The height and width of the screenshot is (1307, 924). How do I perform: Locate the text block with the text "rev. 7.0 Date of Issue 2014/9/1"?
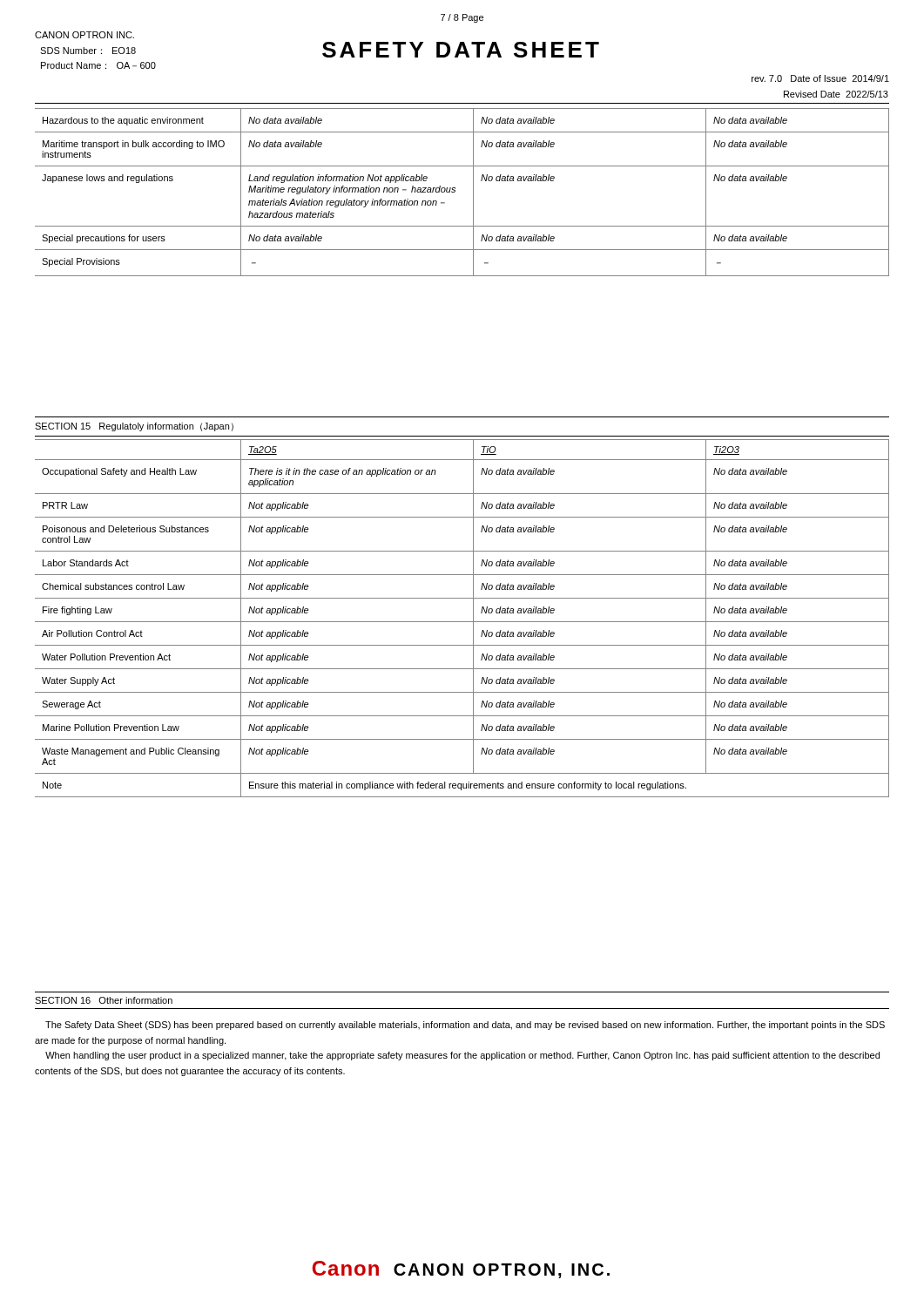point(820,86)
